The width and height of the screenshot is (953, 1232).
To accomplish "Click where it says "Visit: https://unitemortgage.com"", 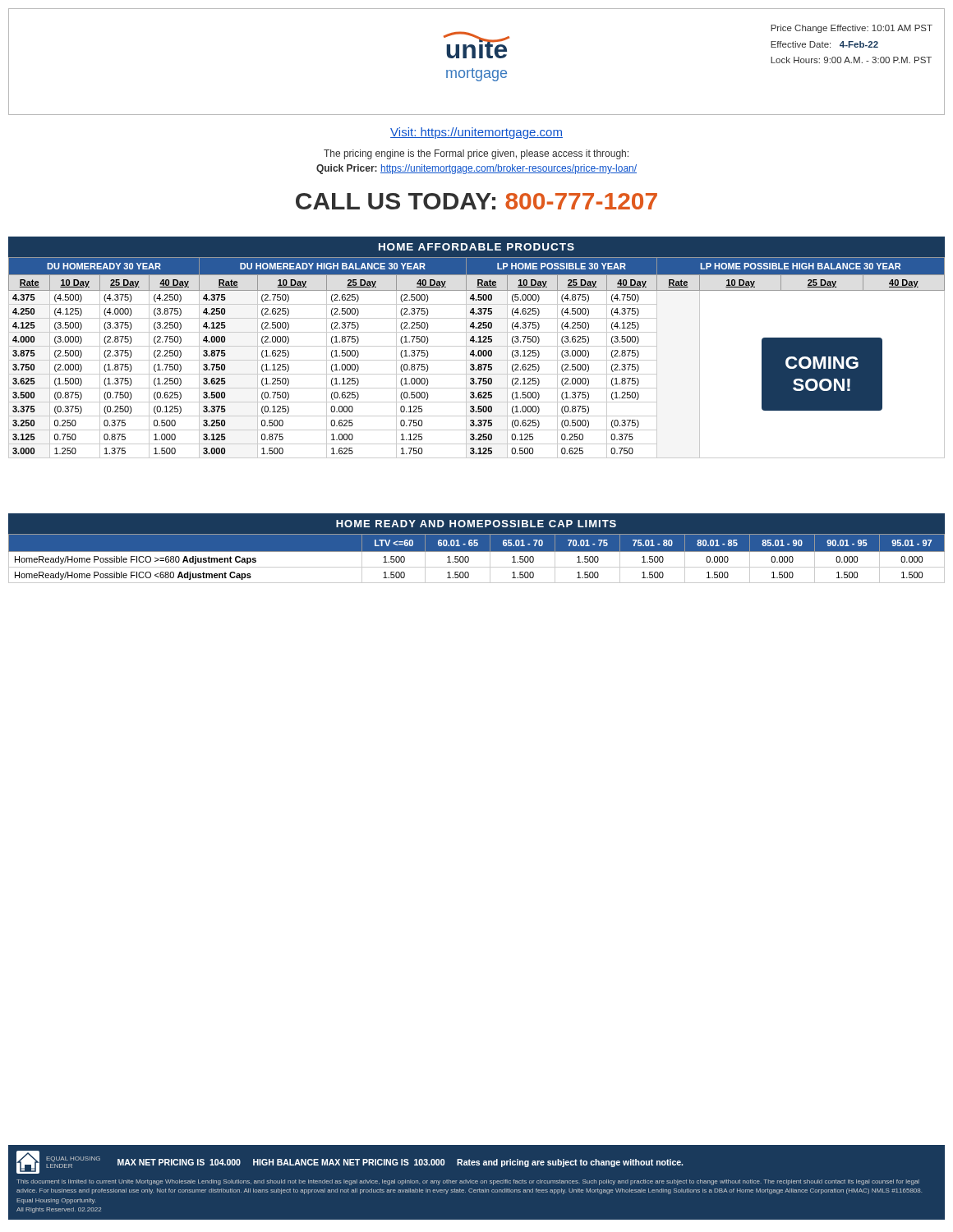I will pyautogui.click(x=476, y=132).
